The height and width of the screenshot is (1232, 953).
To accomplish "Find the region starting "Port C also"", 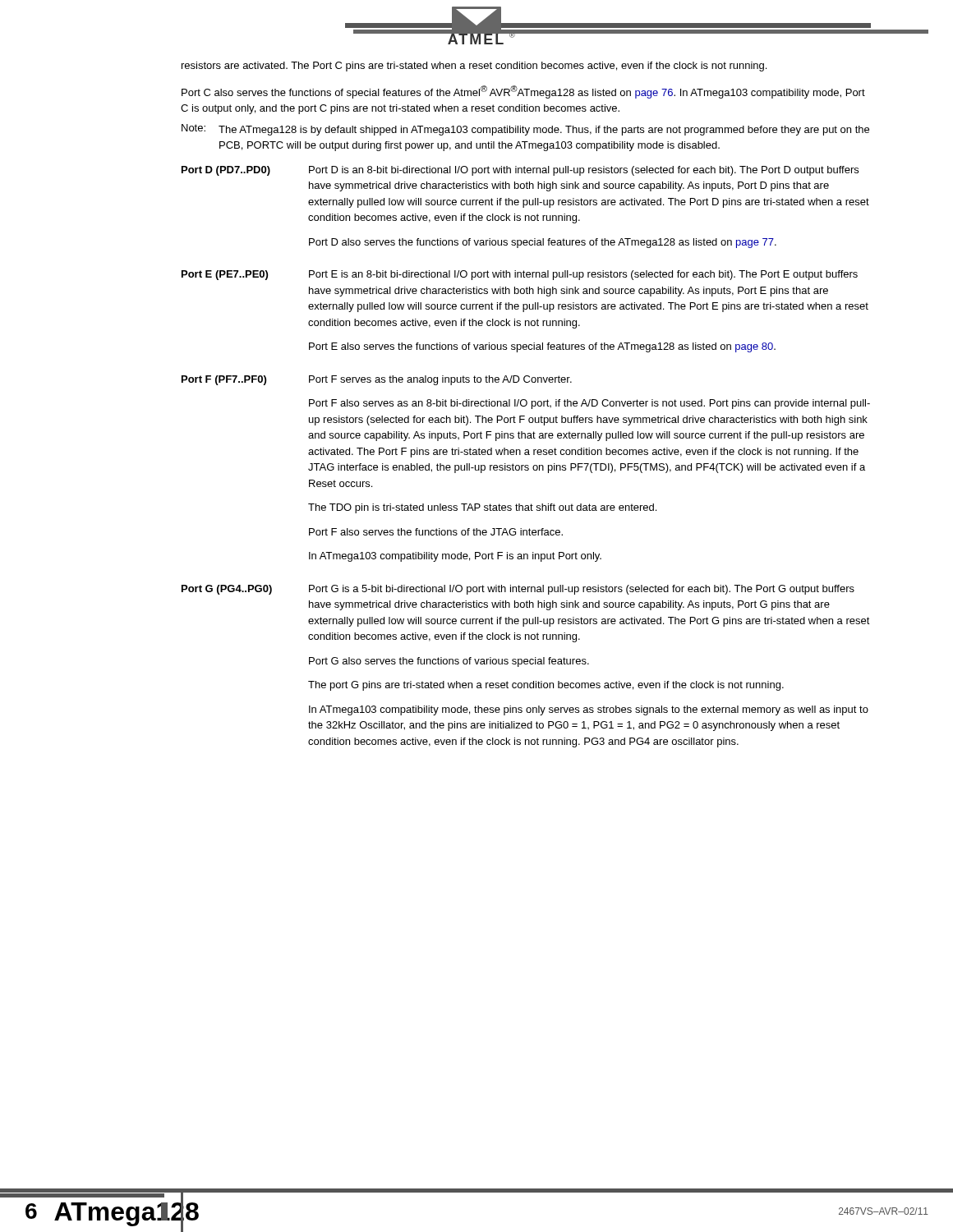I will pos(523,99).
